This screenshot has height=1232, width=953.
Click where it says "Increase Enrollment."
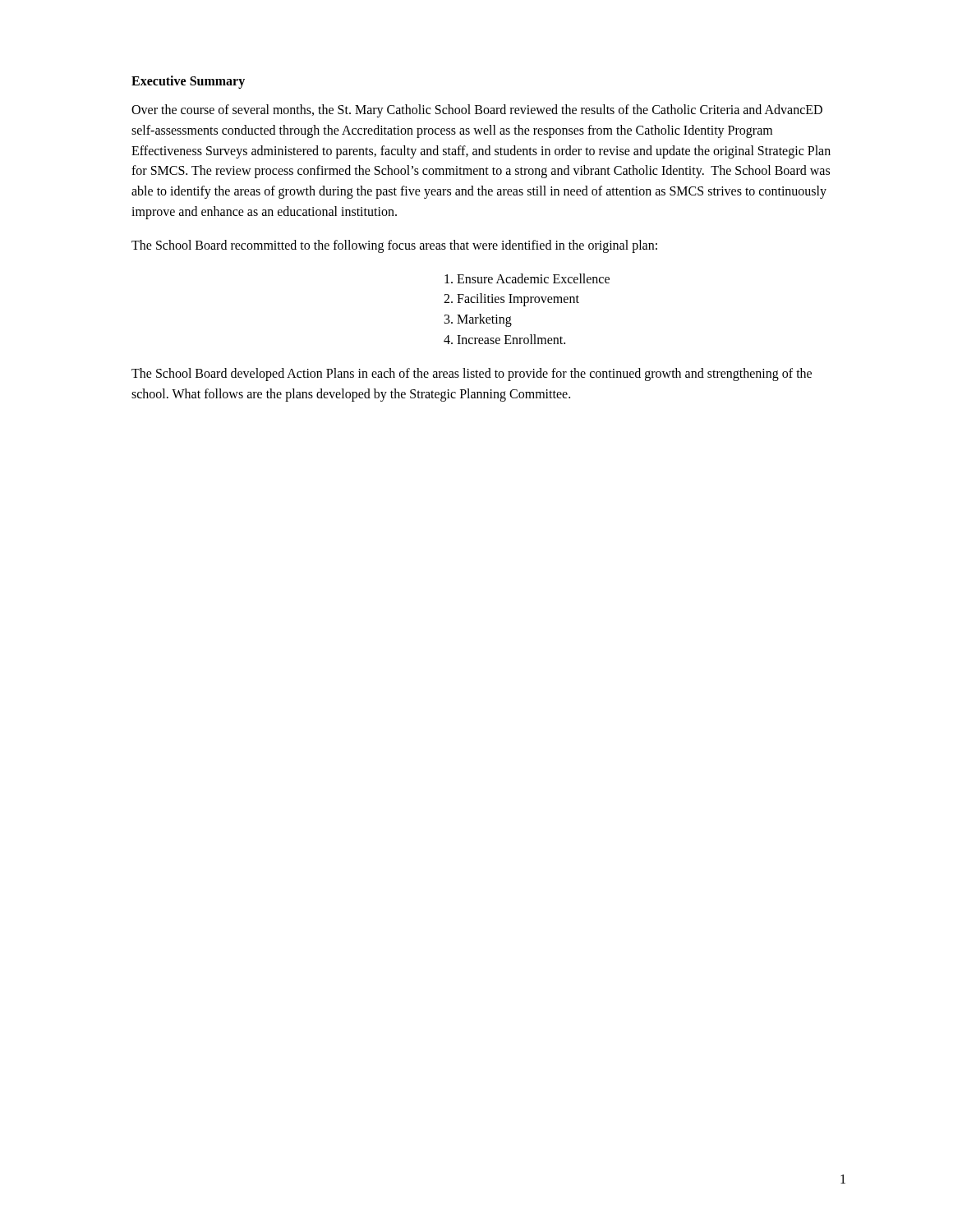coord(512,340)
